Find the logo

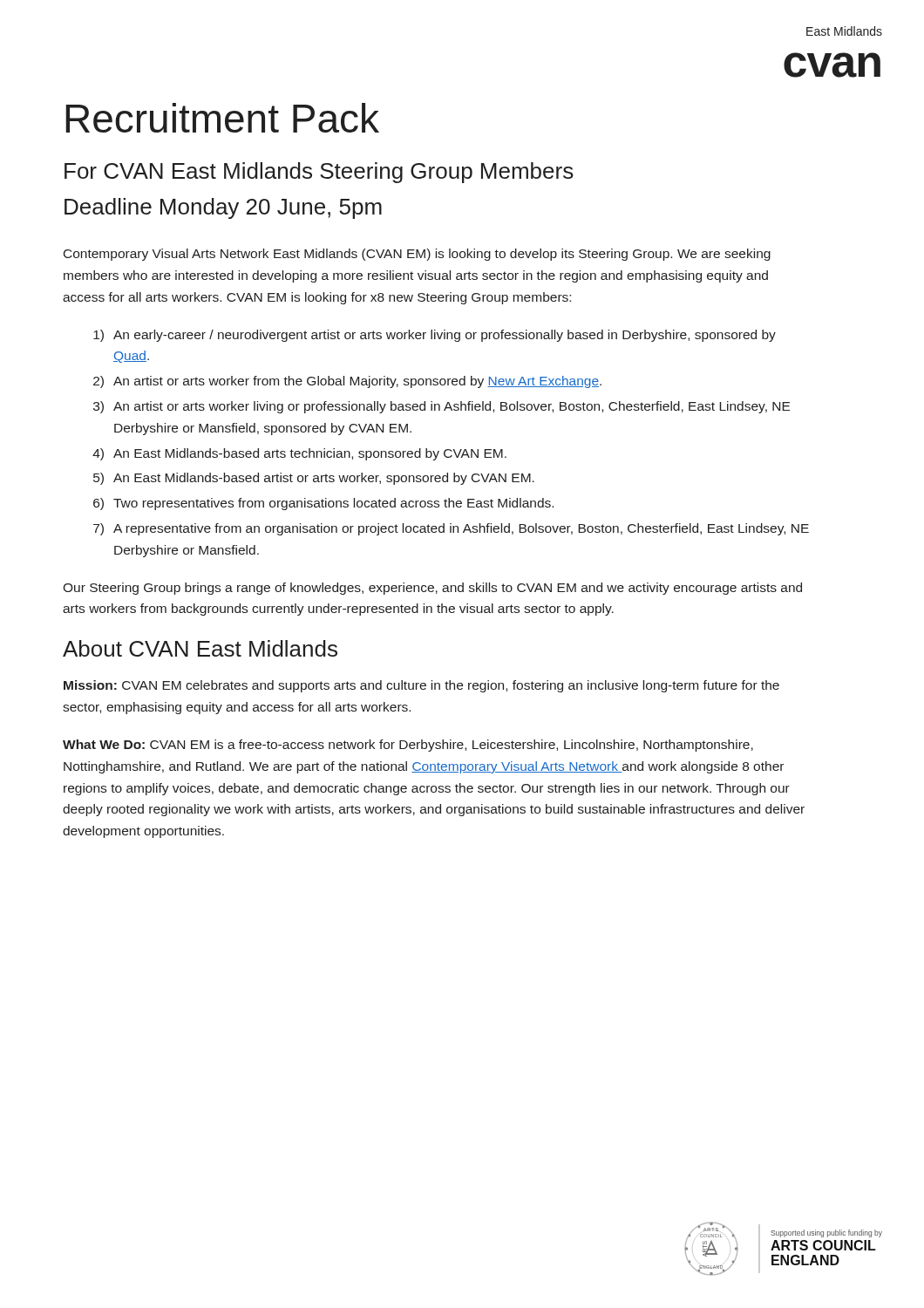pos(783,1249)
